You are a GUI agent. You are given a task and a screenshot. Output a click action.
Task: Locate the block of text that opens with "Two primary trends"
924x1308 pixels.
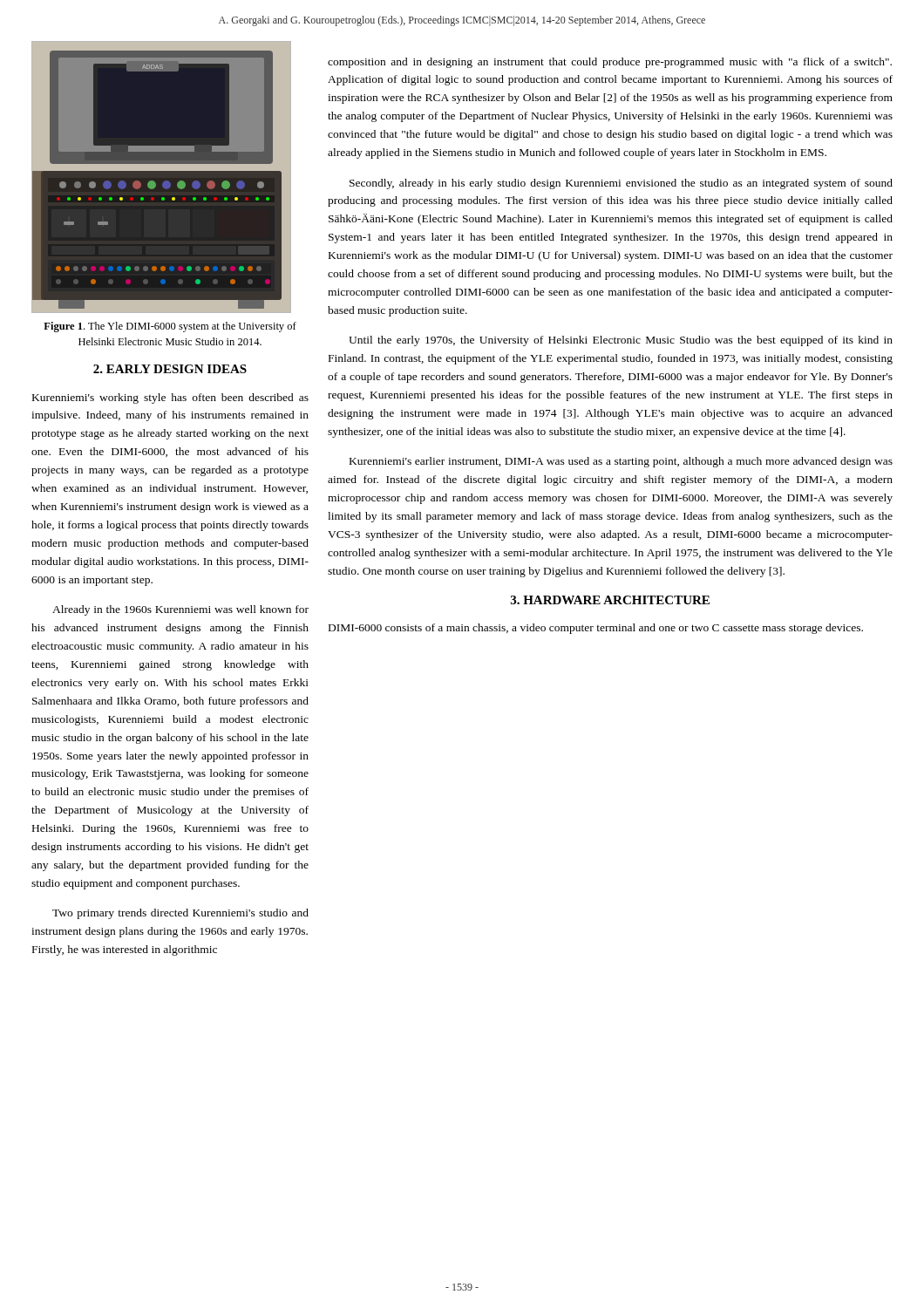tap(170, 932)
